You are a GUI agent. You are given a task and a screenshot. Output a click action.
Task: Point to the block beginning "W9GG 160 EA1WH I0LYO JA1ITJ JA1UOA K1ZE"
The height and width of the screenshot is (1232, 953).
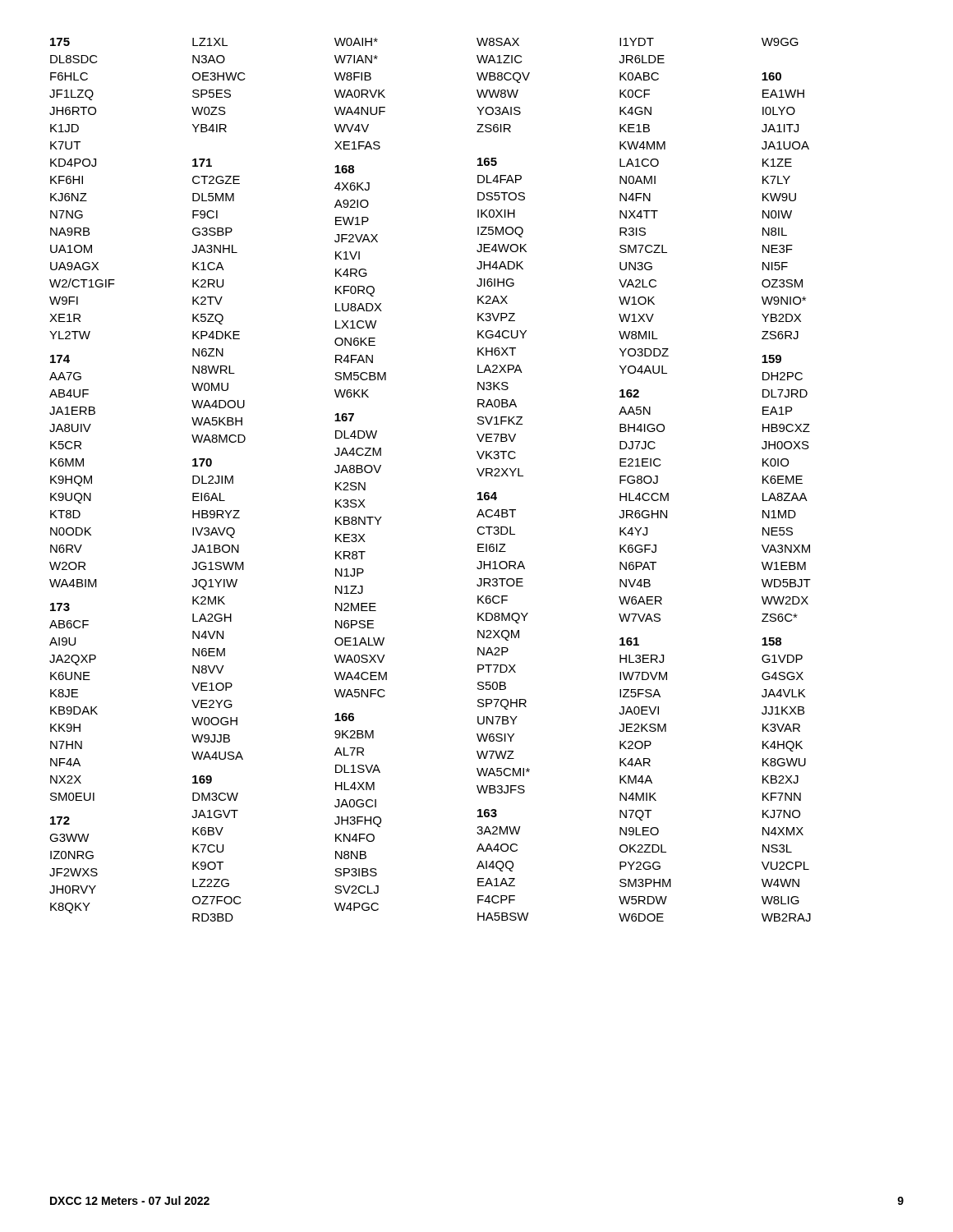(780, 42)
